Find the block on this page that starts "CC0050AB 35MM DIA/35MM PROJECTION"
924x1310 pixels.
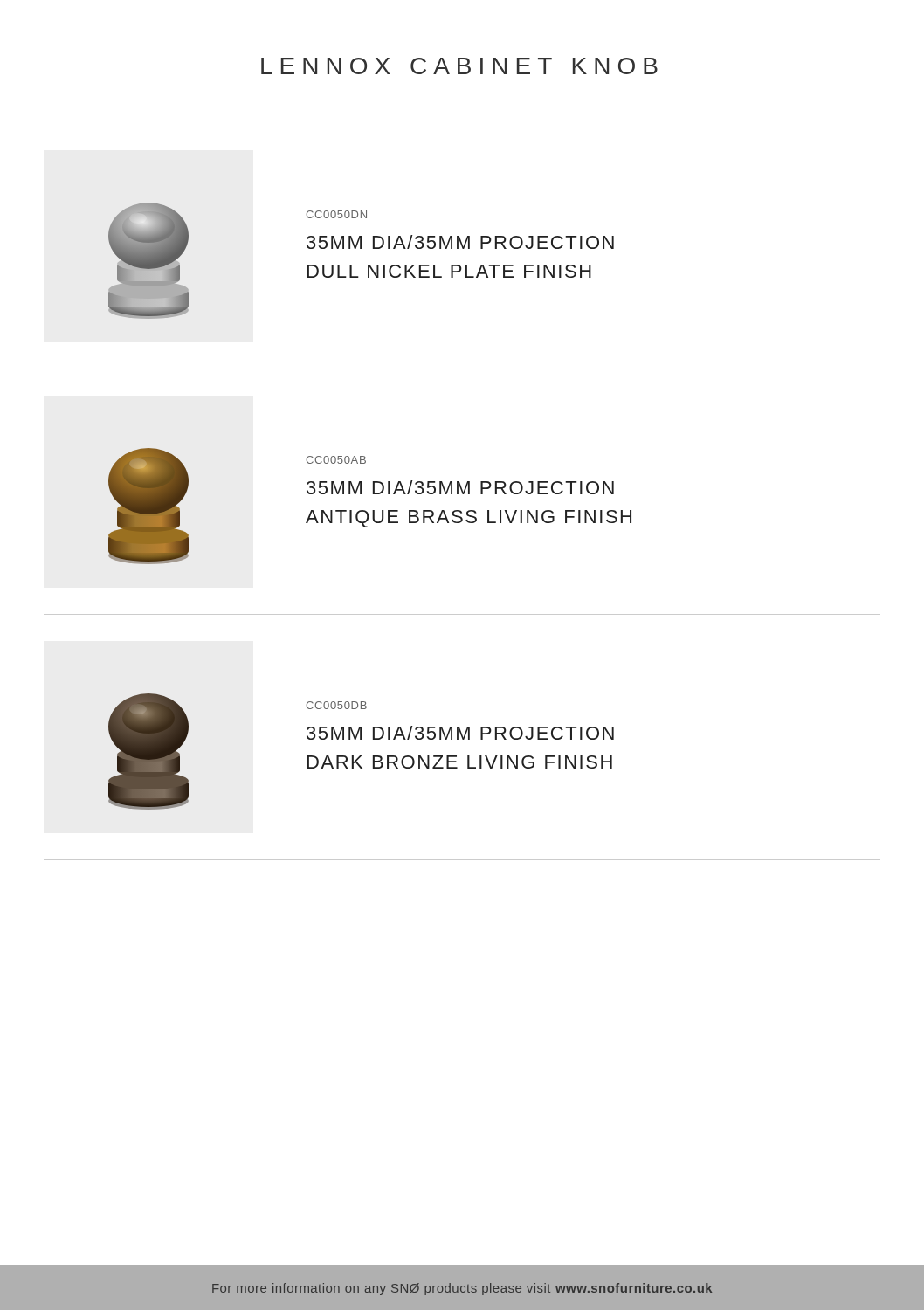click(x=470, y=492)
